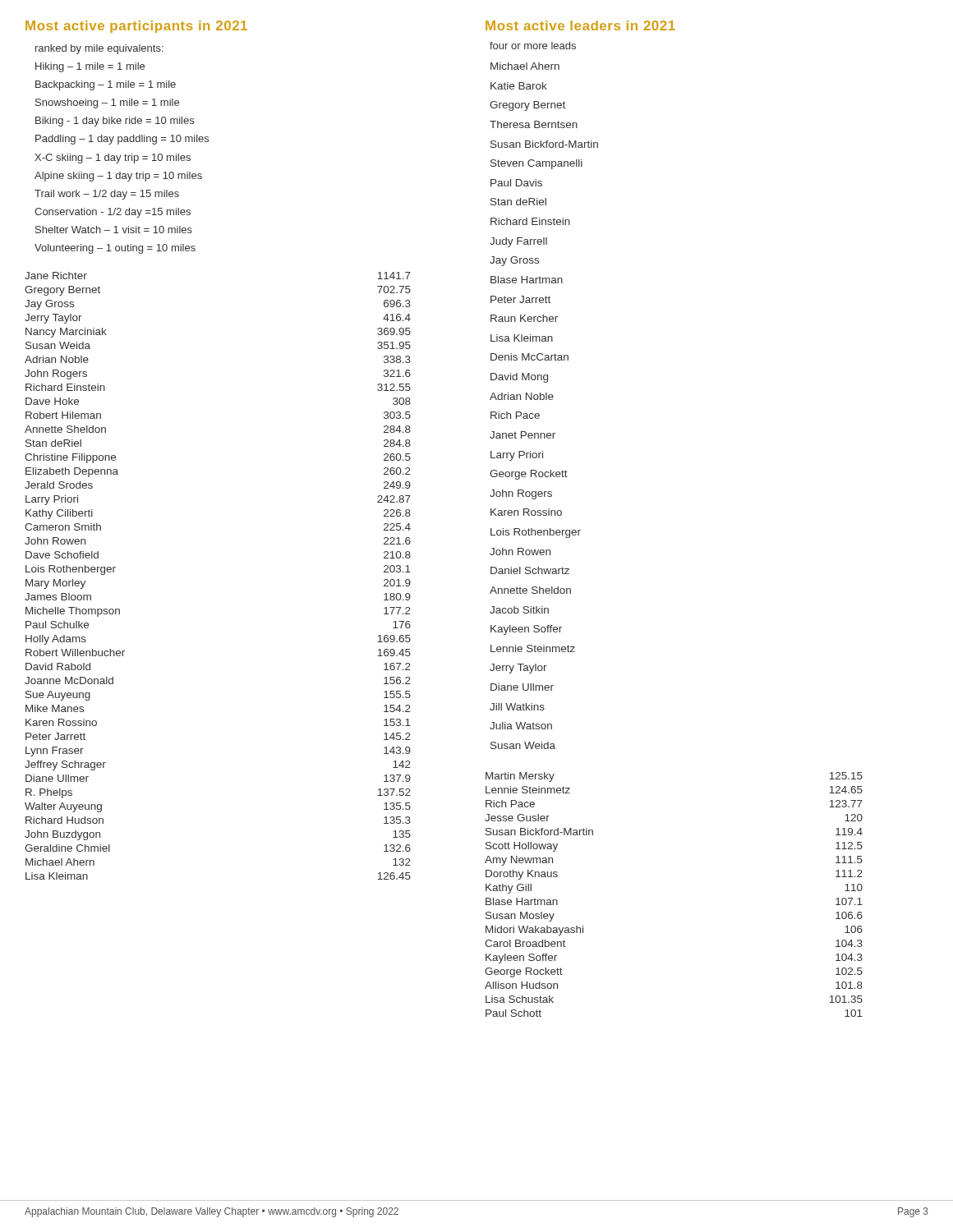The image size is (953, 1232).
Task: Select the region starting "Allison Hudson101.8"
Action: (524, 985)
